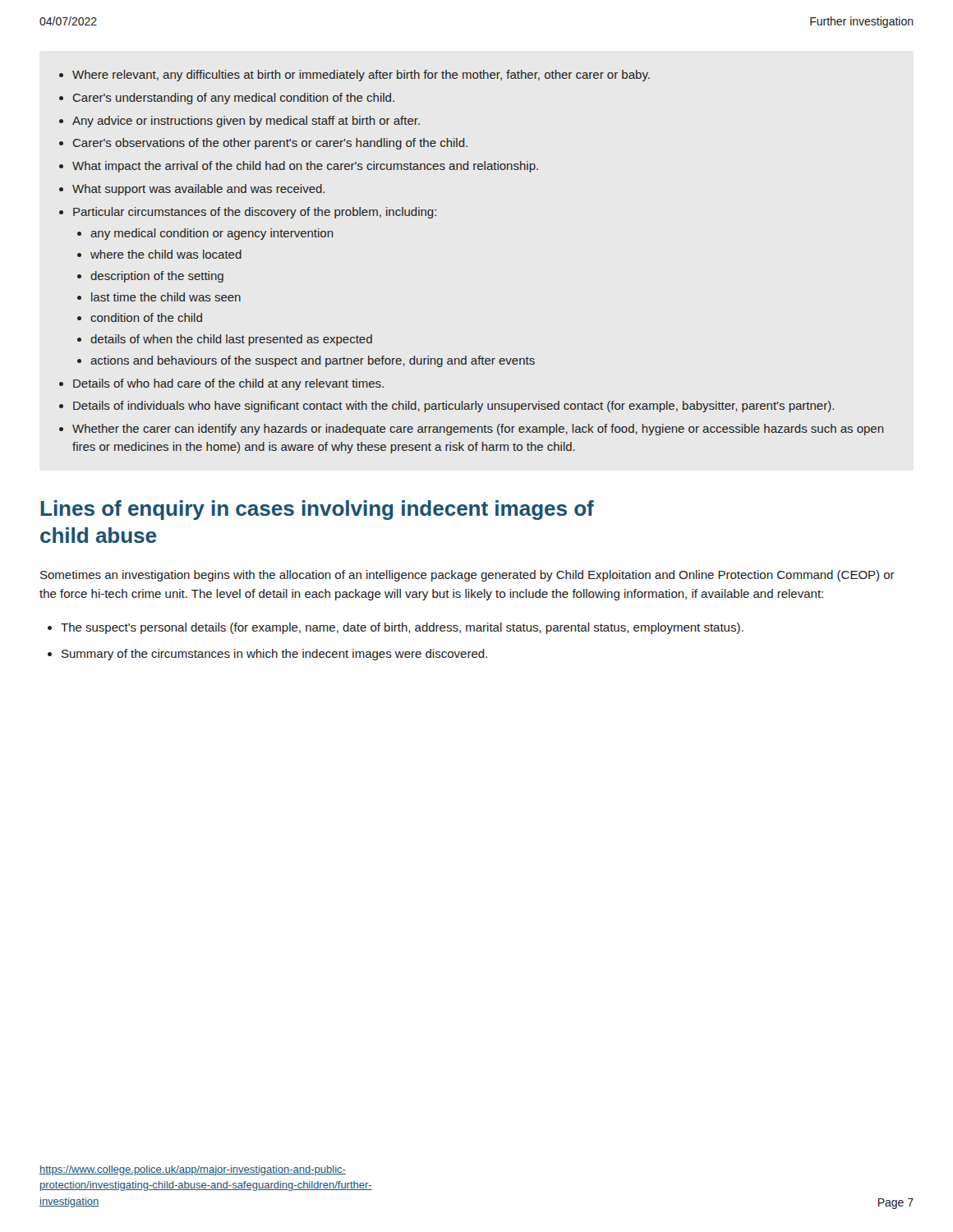This screenshot has width=953, height=1232.
Task: Point to the text block starting "Lines of enquiry in cases"
Action: point(317,522)
